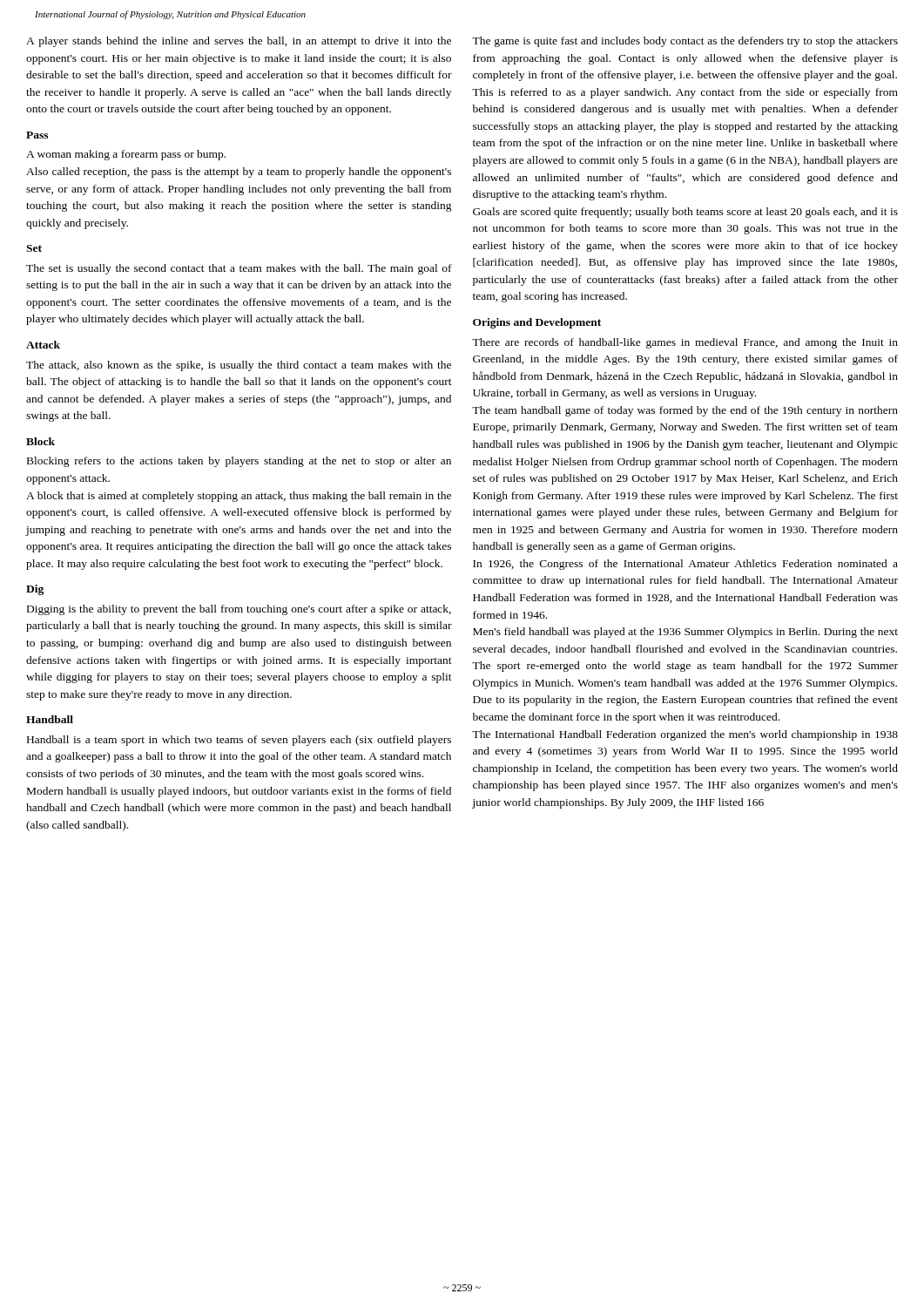The image size is (924, 1307).
Task: Find the block on this page that starts "The game is quite fast and"
Action: [685, 169]
